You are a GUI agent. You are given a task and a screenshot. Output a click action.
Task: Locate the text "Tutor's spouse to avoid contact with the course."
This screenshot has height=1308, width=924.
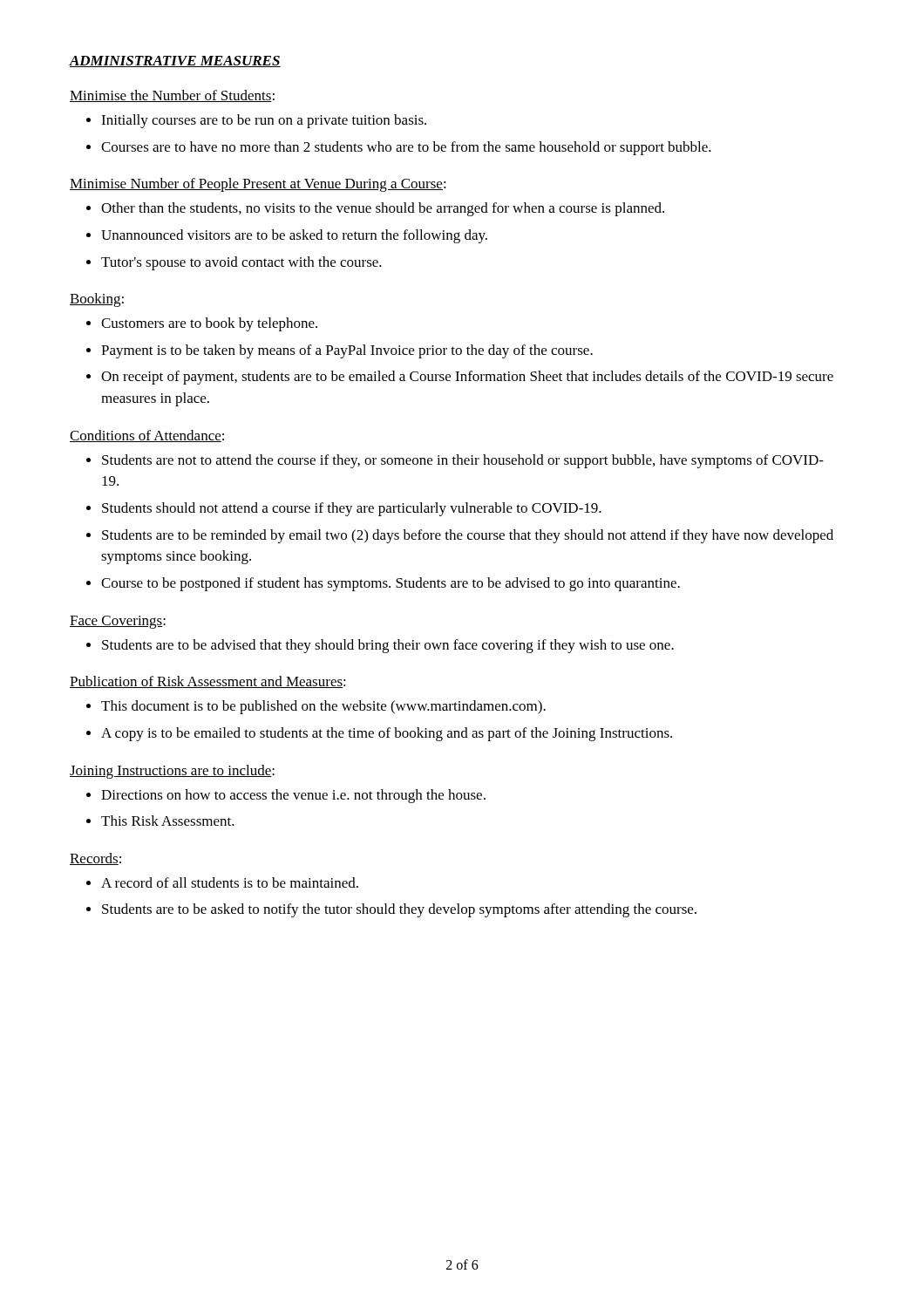pyautogui.click(x=234, y=263)
